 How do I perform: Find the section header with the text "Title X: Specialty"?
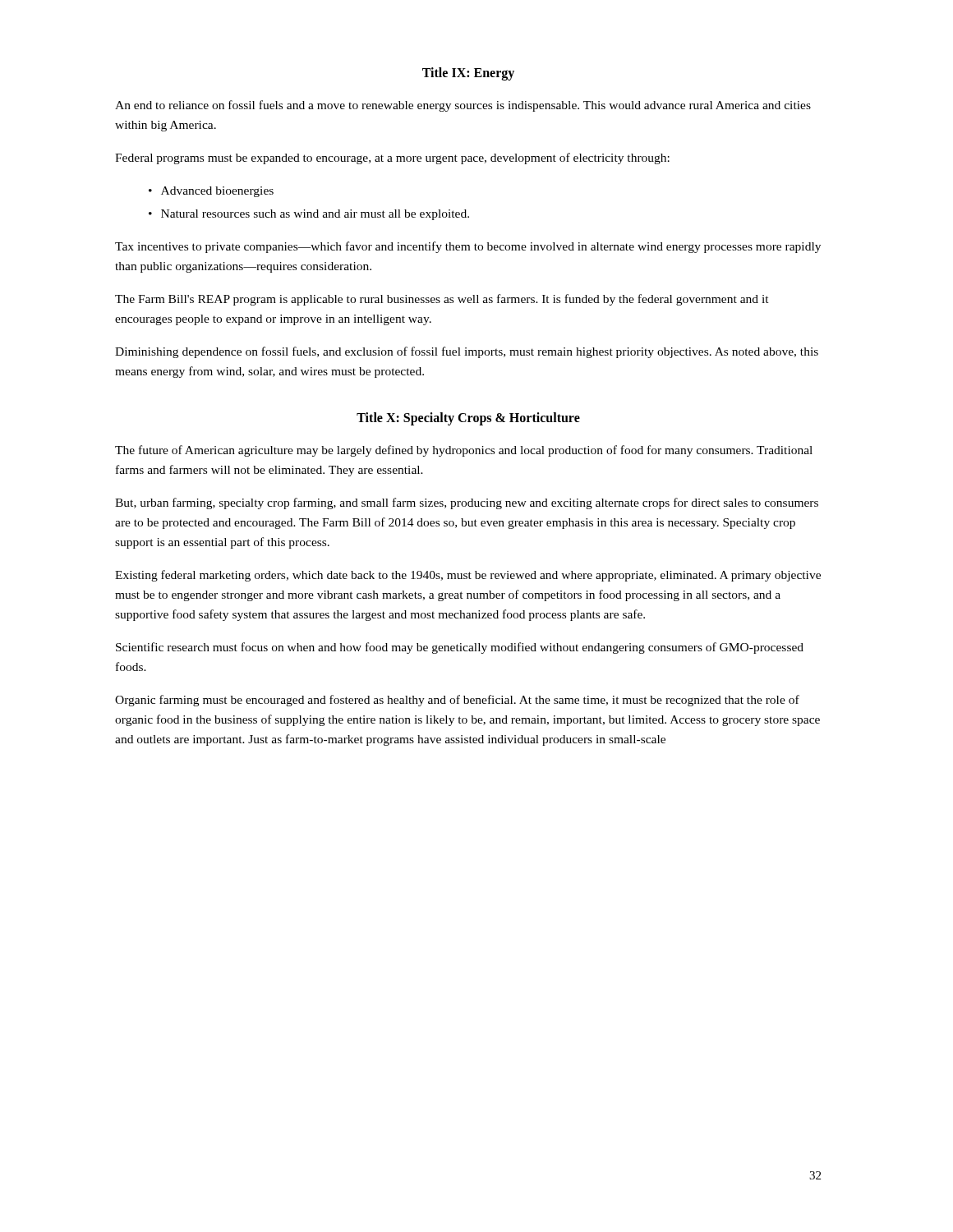(468, 418)
